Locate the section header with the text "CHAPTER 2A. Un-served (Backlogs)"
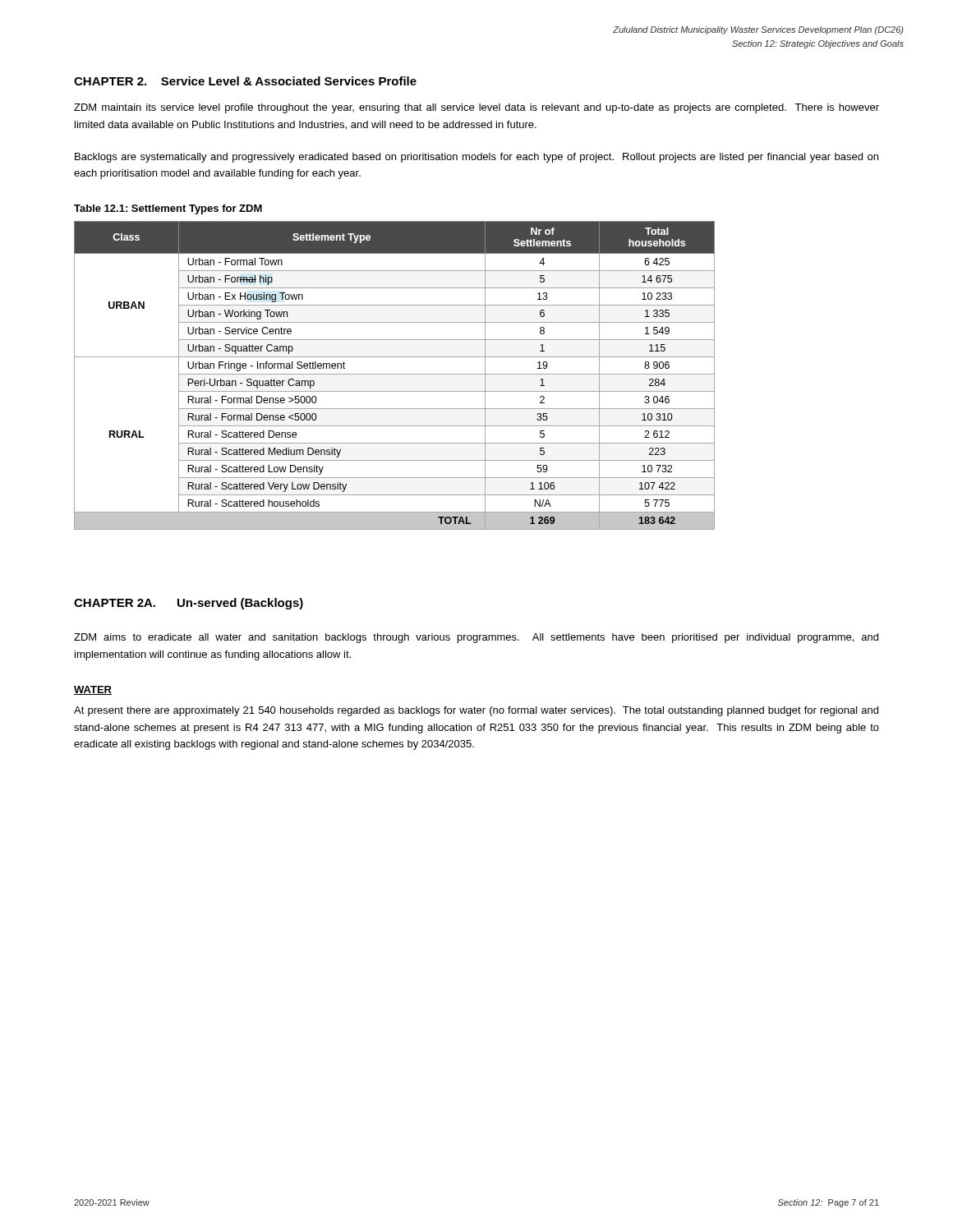Viewport: 953px width, 1232px height. coord(189,603)
